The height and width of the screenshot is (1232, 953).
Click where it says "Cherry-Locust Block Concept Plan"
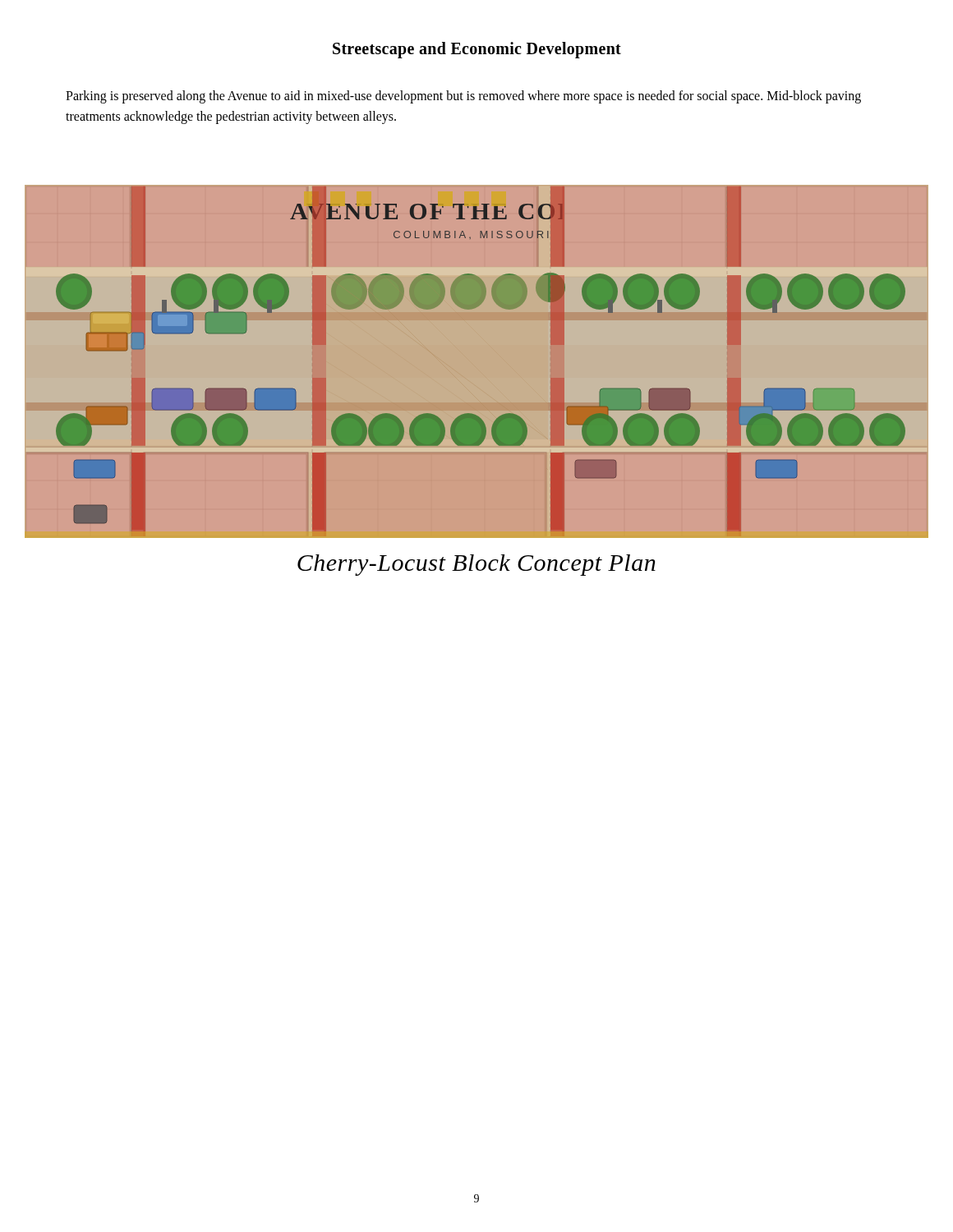pyautogui.click(x=476, y=562)
